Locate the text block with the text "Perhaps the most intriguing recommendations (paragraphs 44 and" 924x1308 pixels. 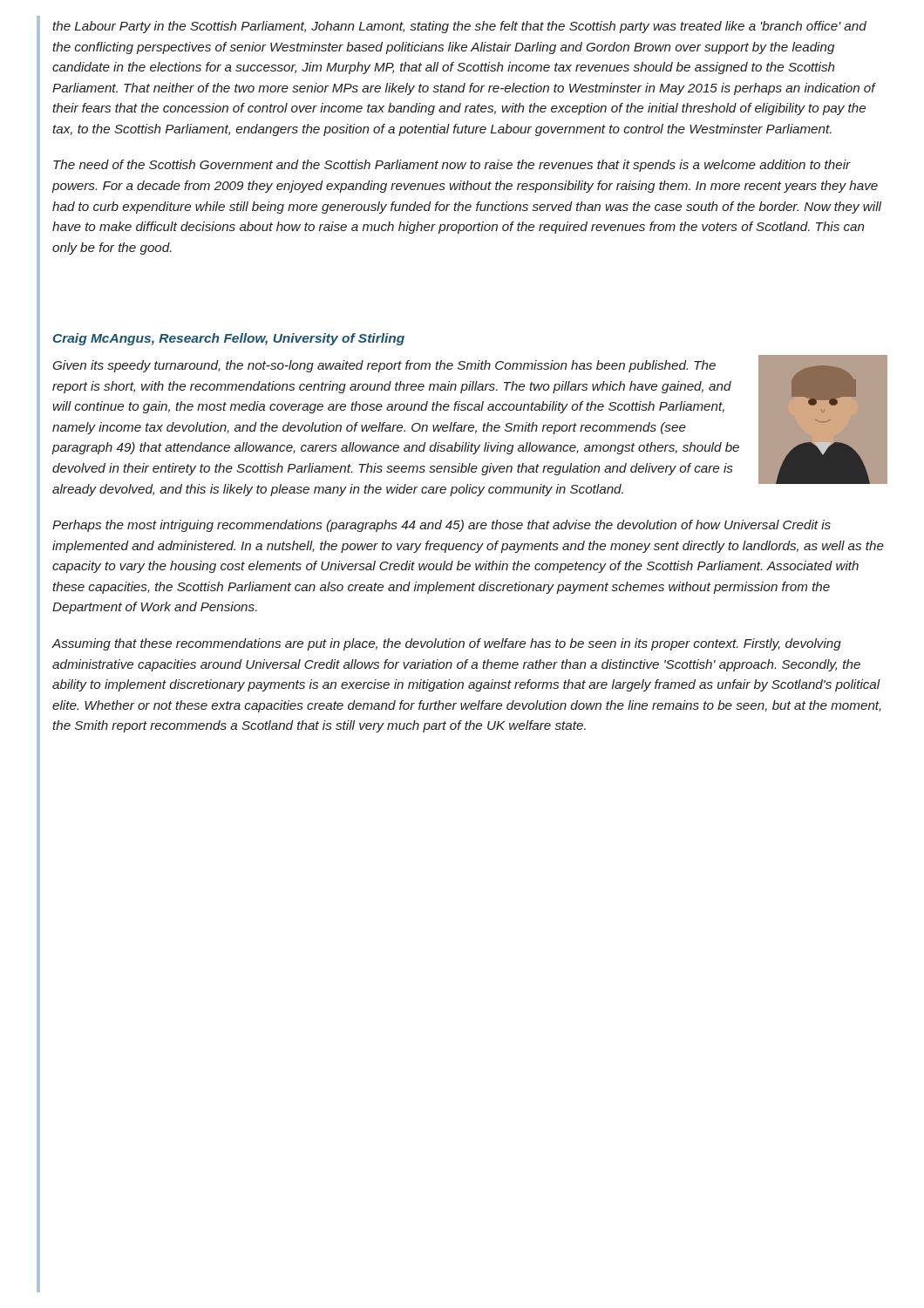468,566
